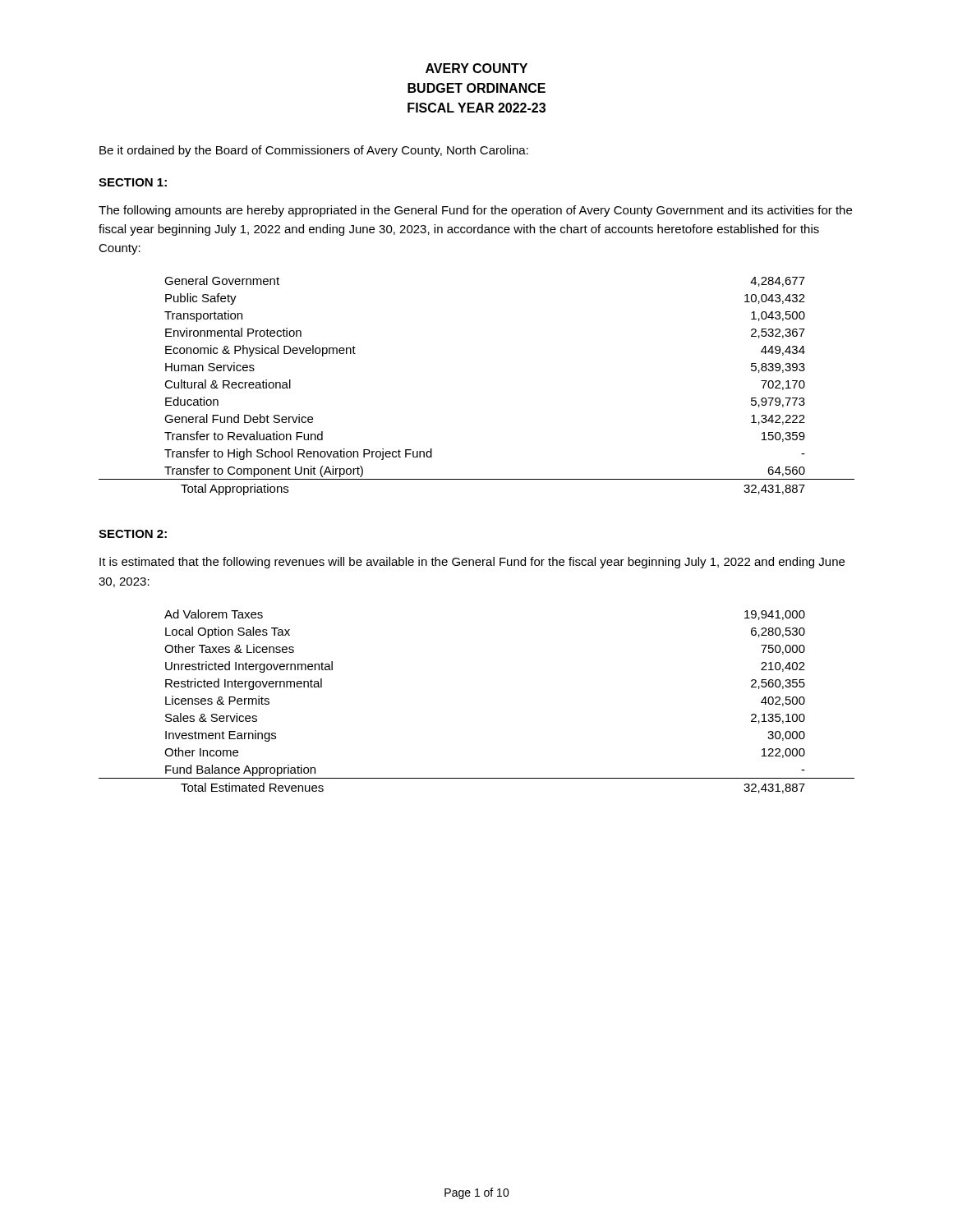Point to the block beginning "The following amounts are hereby appropriated"
The image size is (953, 1232).
(x=476, y=229)
